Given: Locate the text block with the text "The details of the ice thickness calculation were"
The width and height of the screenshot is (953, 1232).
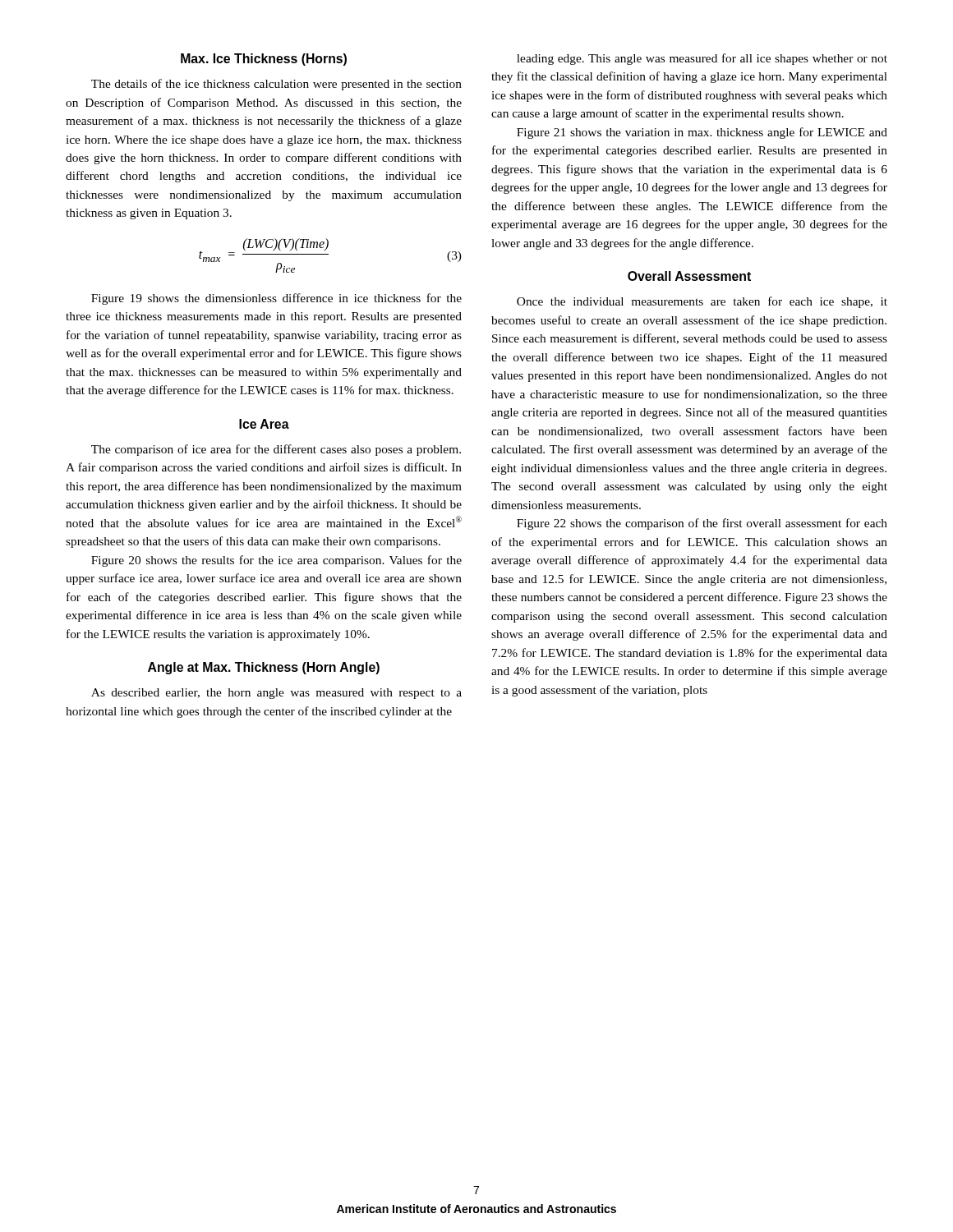Looking at the screenshot, I should (x=264, y=149).
